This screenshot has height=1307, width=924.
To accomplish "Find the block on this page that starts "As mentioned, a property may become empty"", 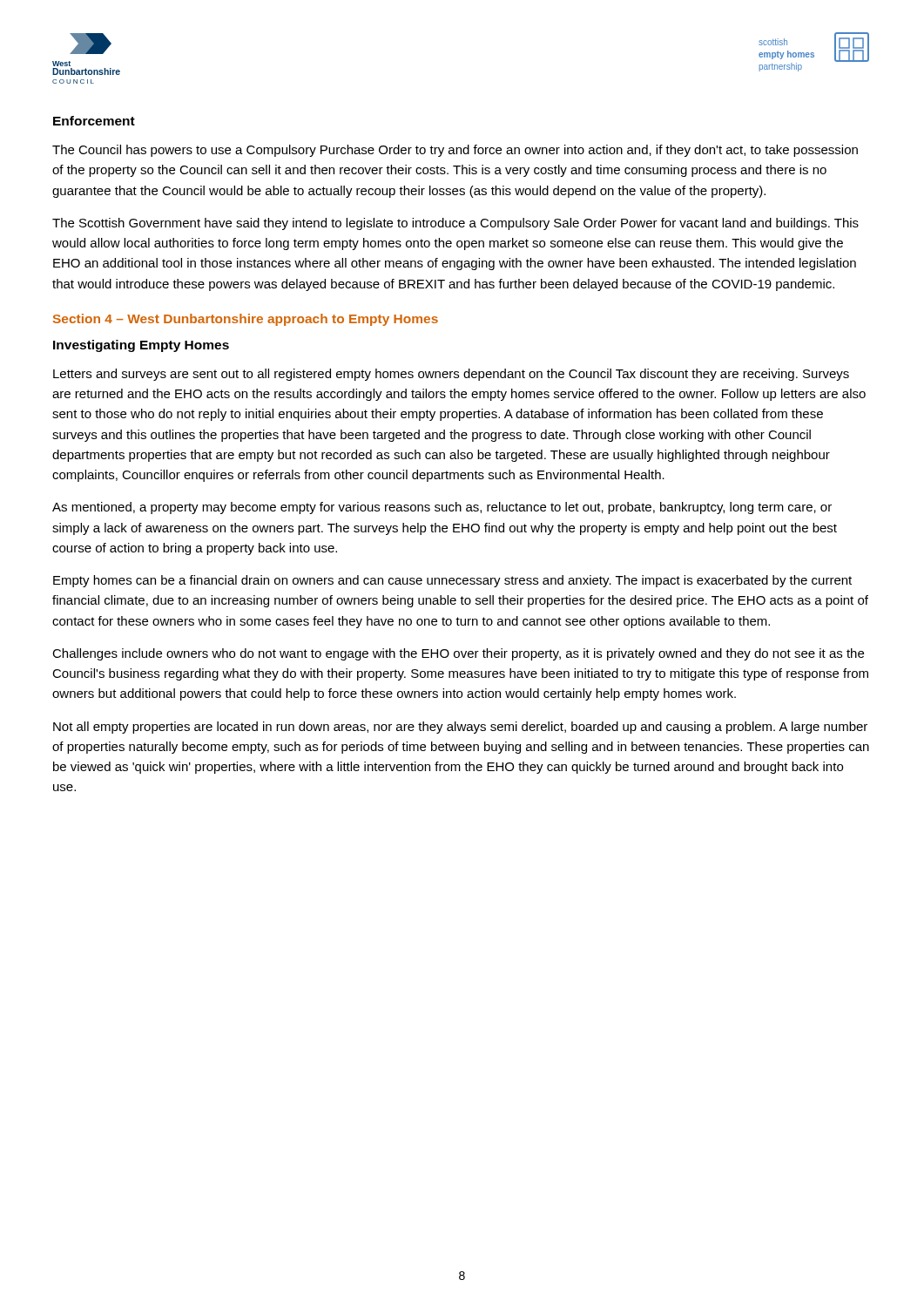I will tap(462, 527).
